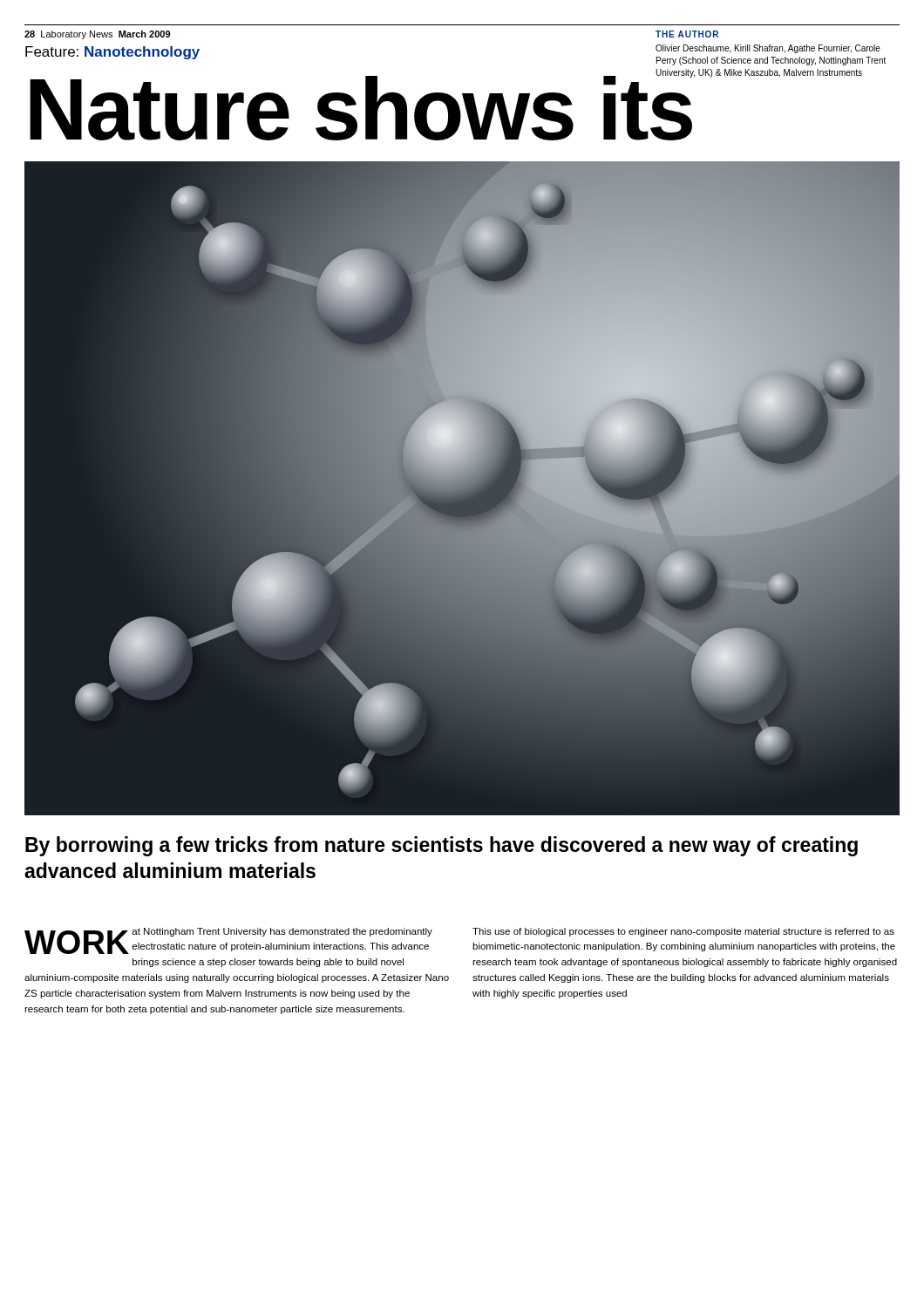This screenshot has height=1308, width=924.
Task: Locate the passage starting "By borrowing a few tricks from nature"
Action: pos(442,858)
